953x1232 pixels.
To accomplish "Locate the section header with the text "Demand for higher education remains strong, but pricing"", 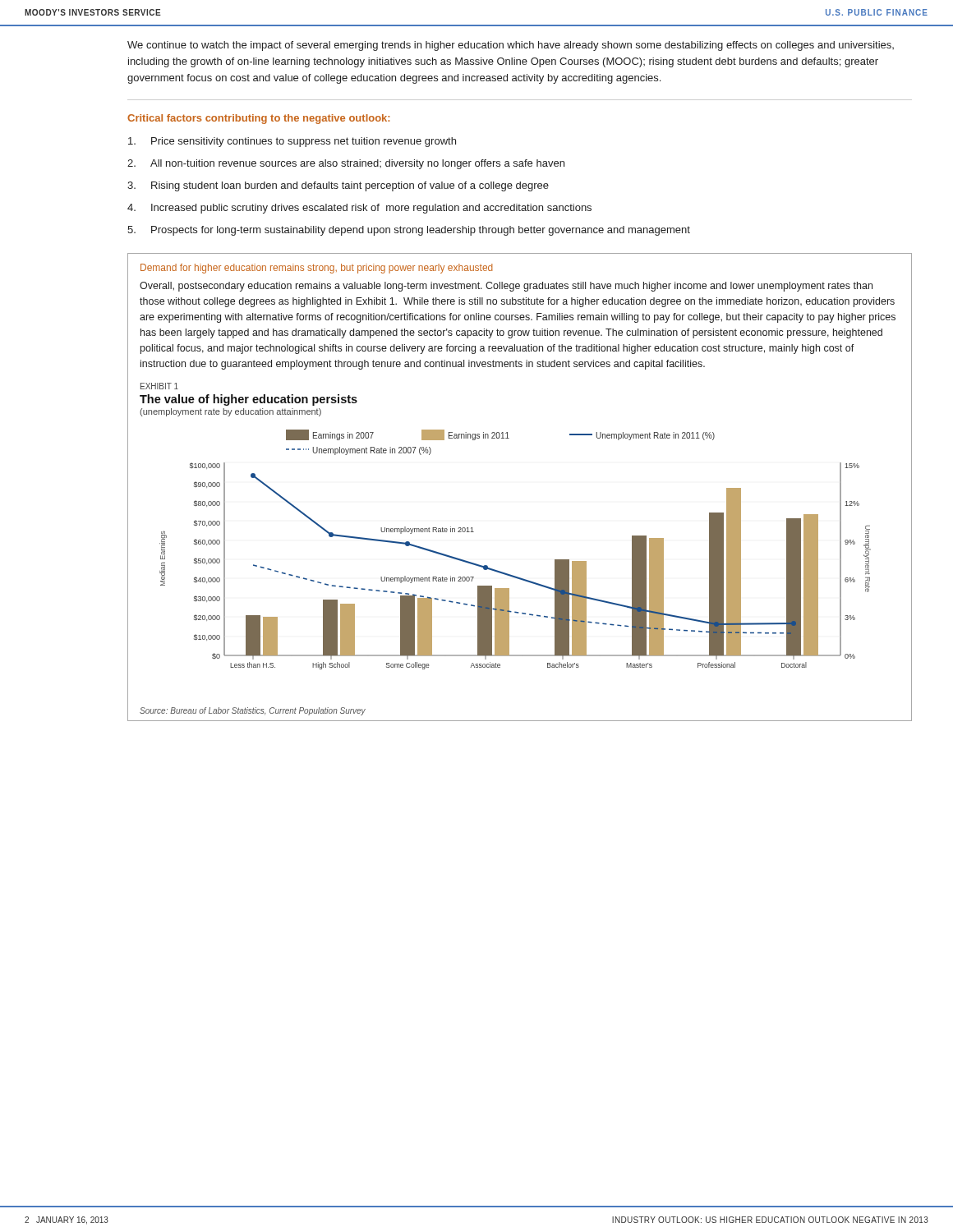I will coord(316,267).
